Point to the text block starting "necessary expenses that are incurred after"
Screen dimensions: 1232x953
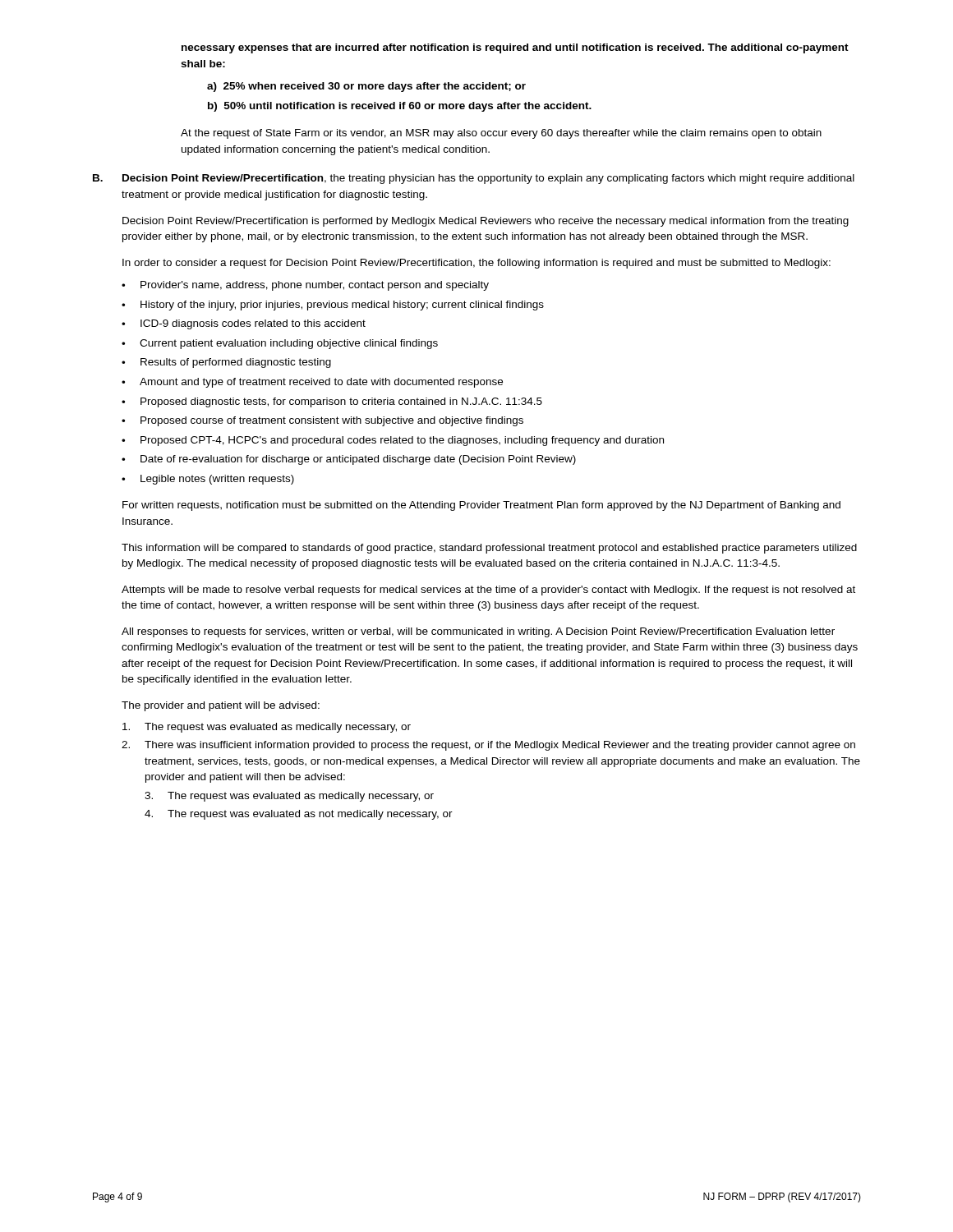point(515,55)
